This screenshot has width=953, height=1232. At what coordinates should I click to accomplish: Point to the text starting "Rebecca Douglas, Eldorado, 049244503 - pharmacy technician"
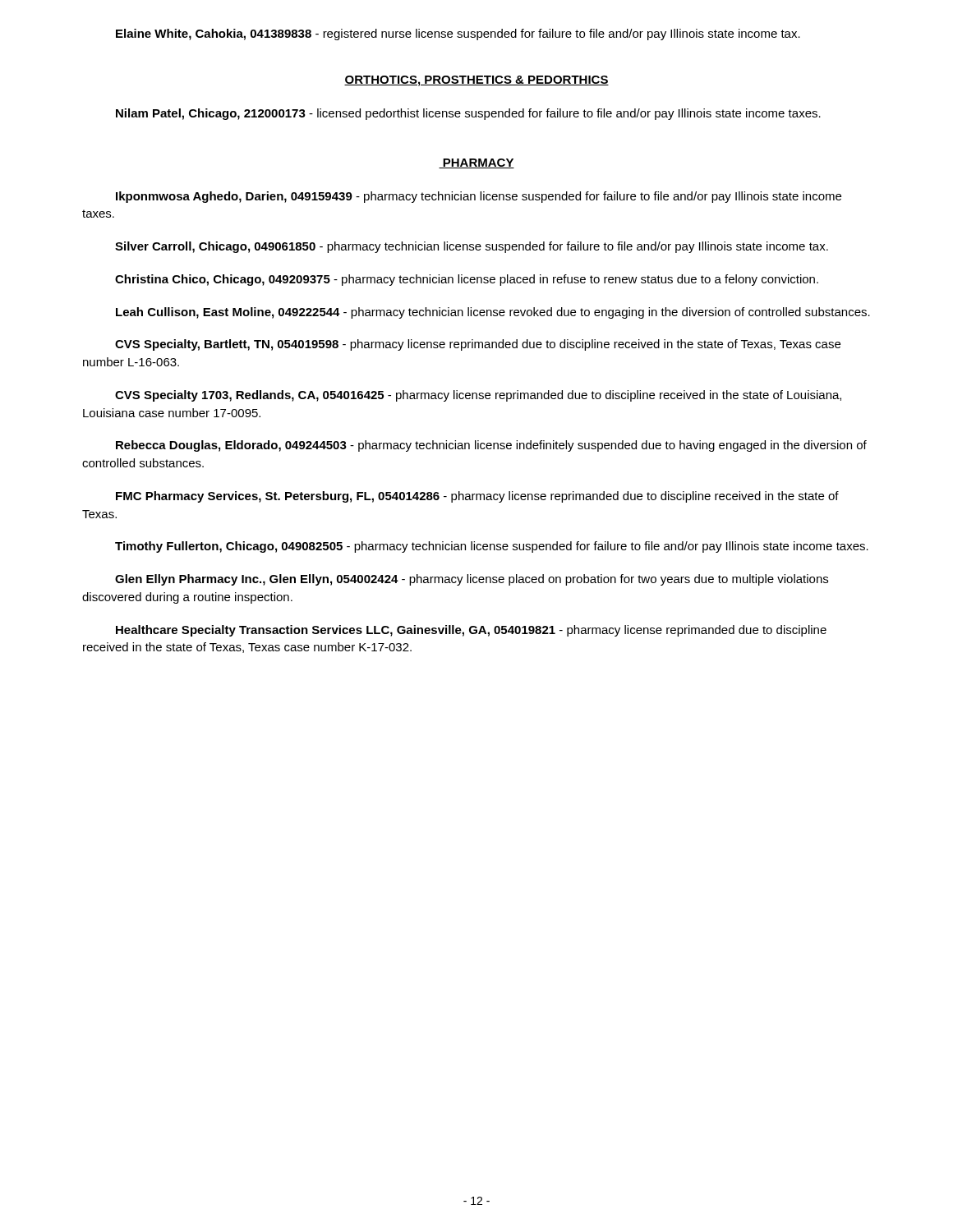pos(476,454)
